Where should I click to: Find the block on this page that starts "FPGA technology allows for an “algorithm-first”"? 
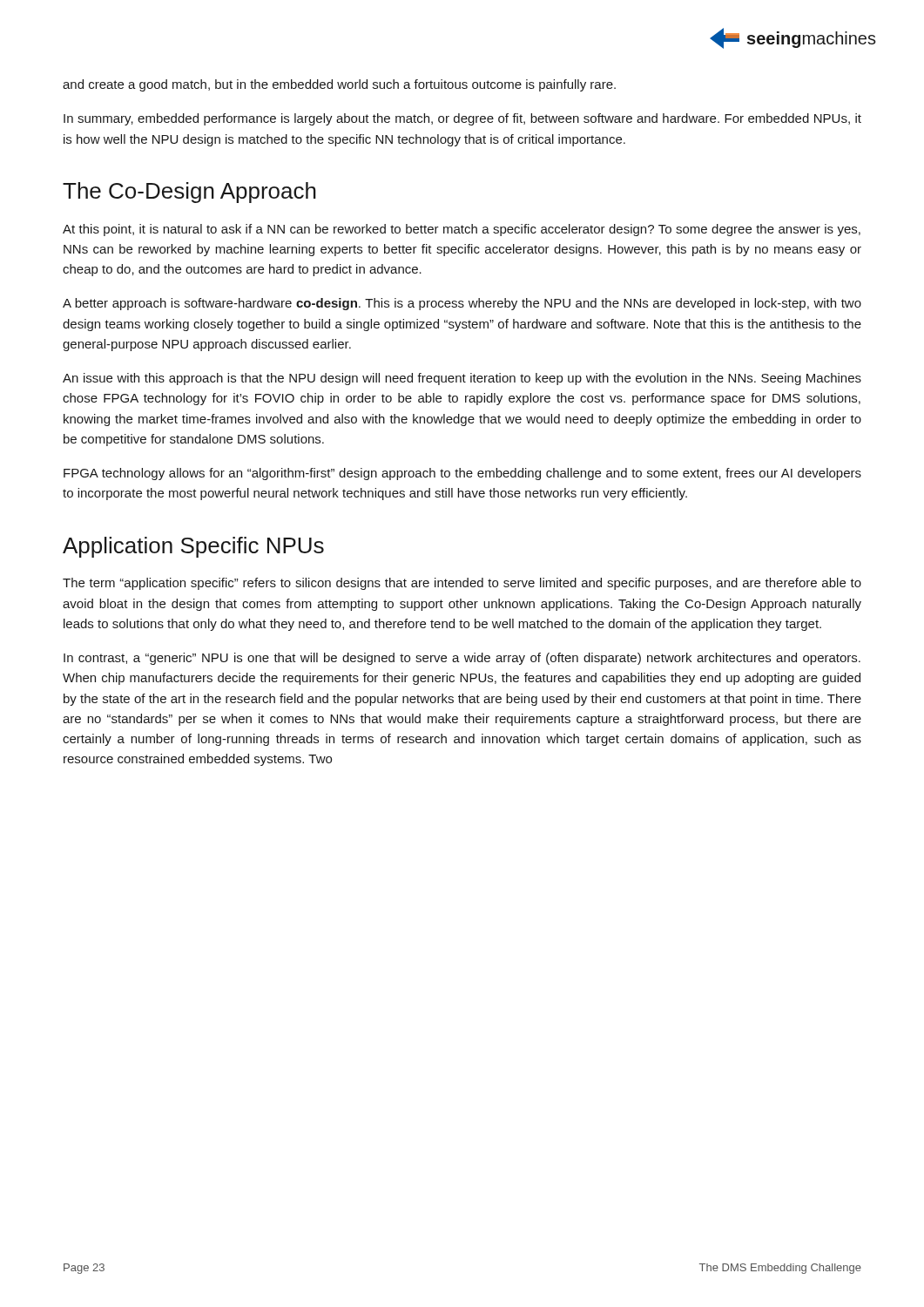[x=462, y=483]
